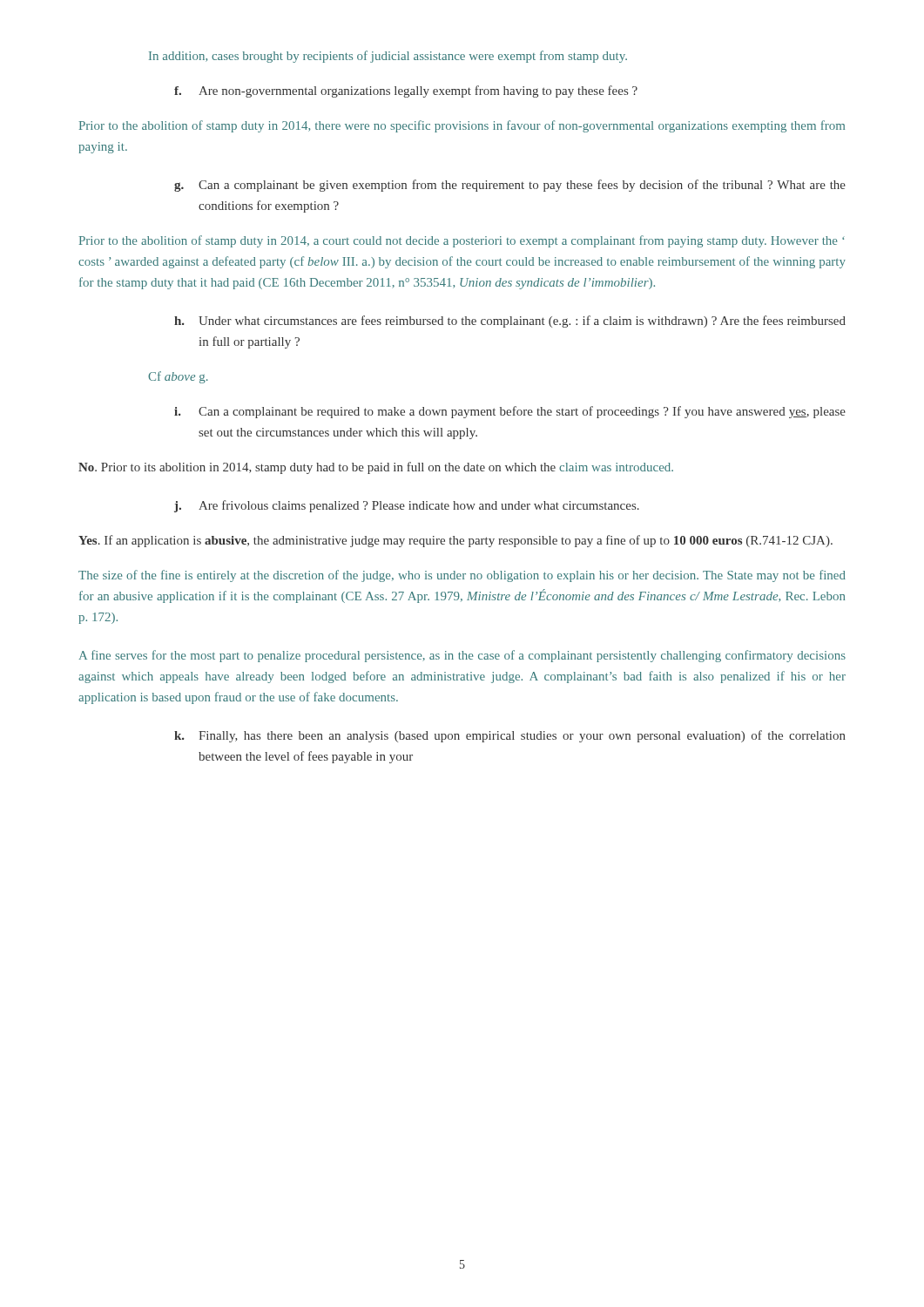924x1307 pixels.
Task: Find the text block that reads "No. Prior to its abolition in 2014, stamp"
Action: coord(376,467)
